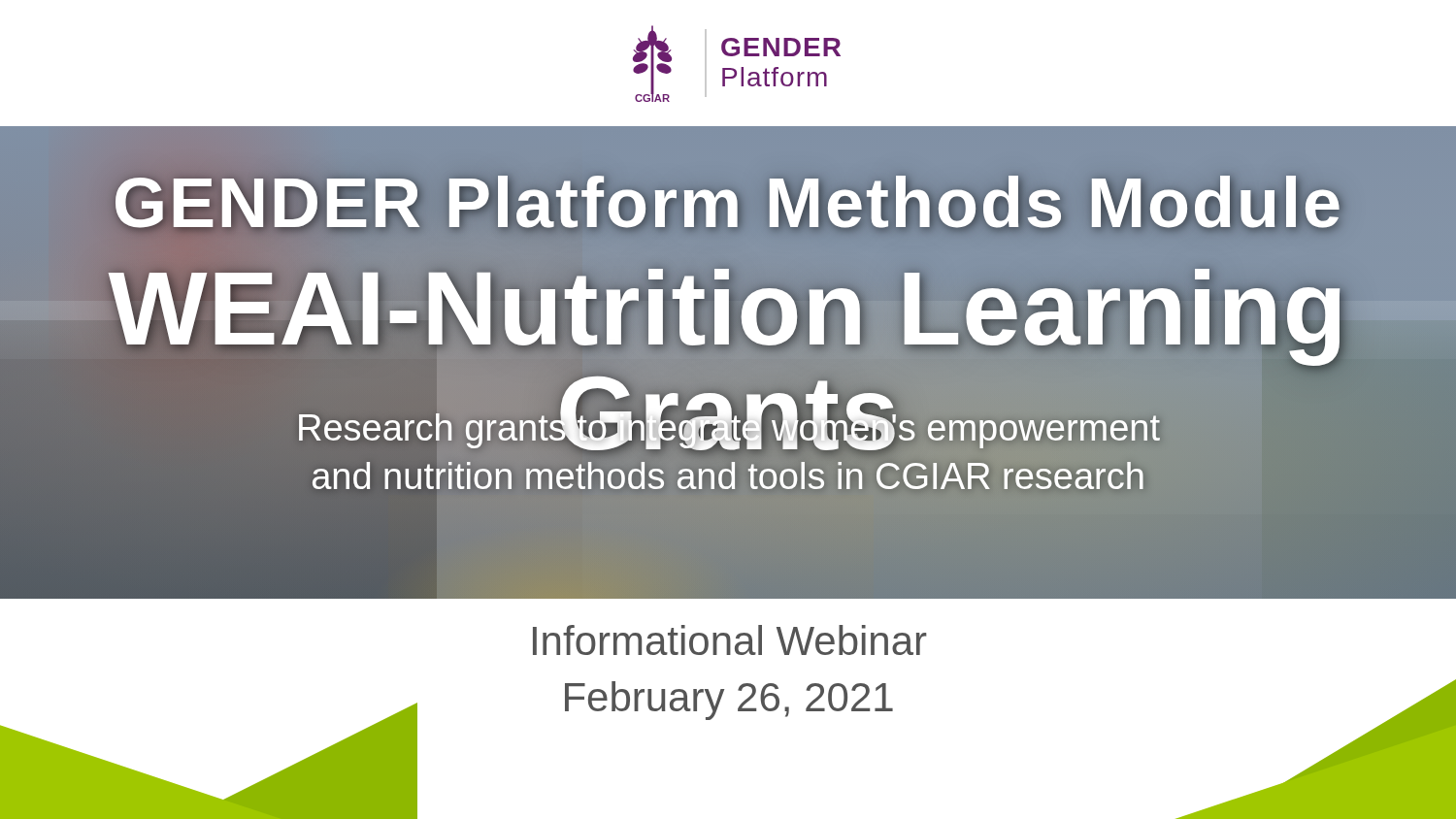Screen dimensions: 819x1456
Task: Click where it says "Informational Webinar"
Action: pos(728,641)
